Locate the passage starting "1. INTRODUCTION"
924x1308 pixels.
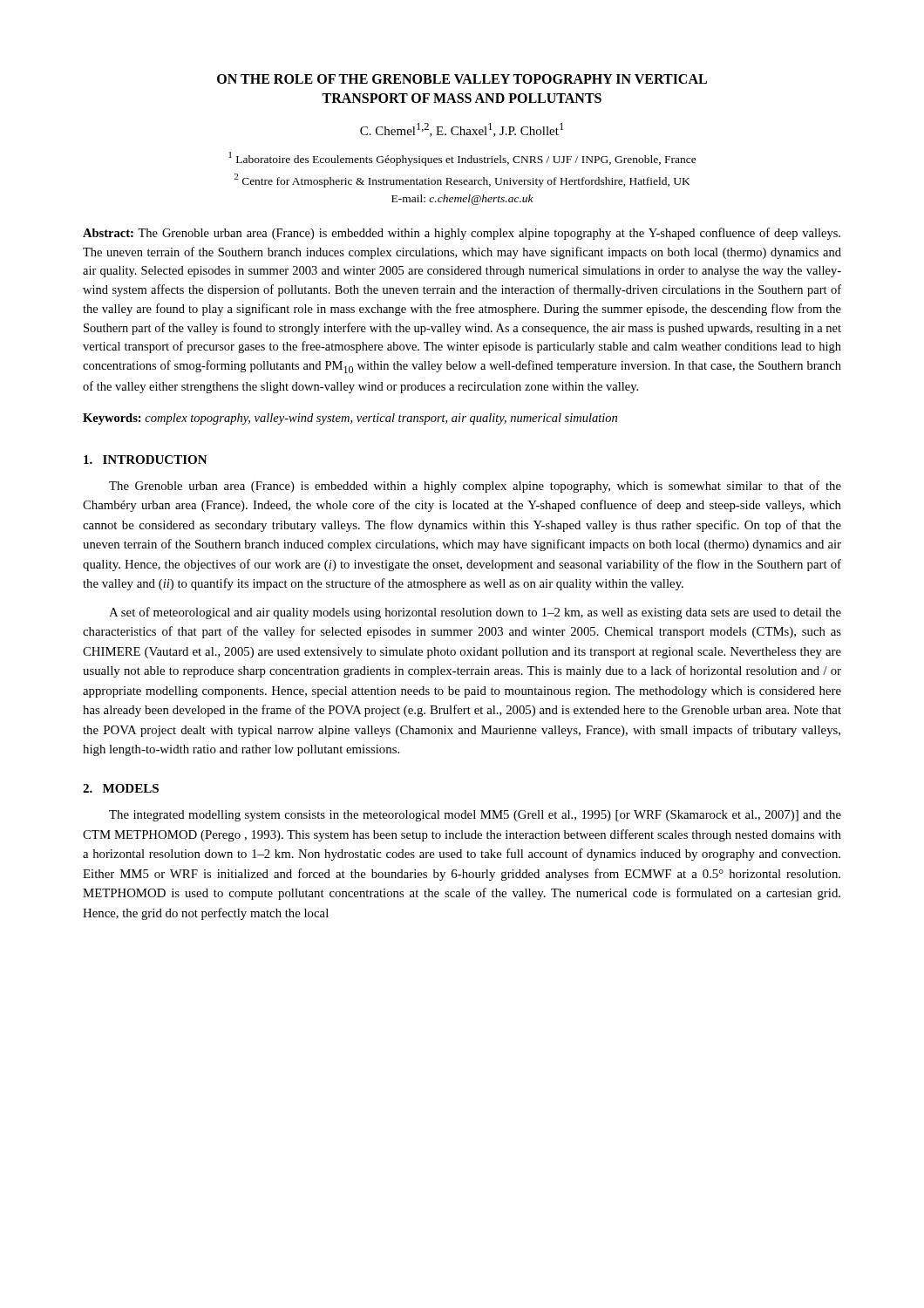point(145,459)
